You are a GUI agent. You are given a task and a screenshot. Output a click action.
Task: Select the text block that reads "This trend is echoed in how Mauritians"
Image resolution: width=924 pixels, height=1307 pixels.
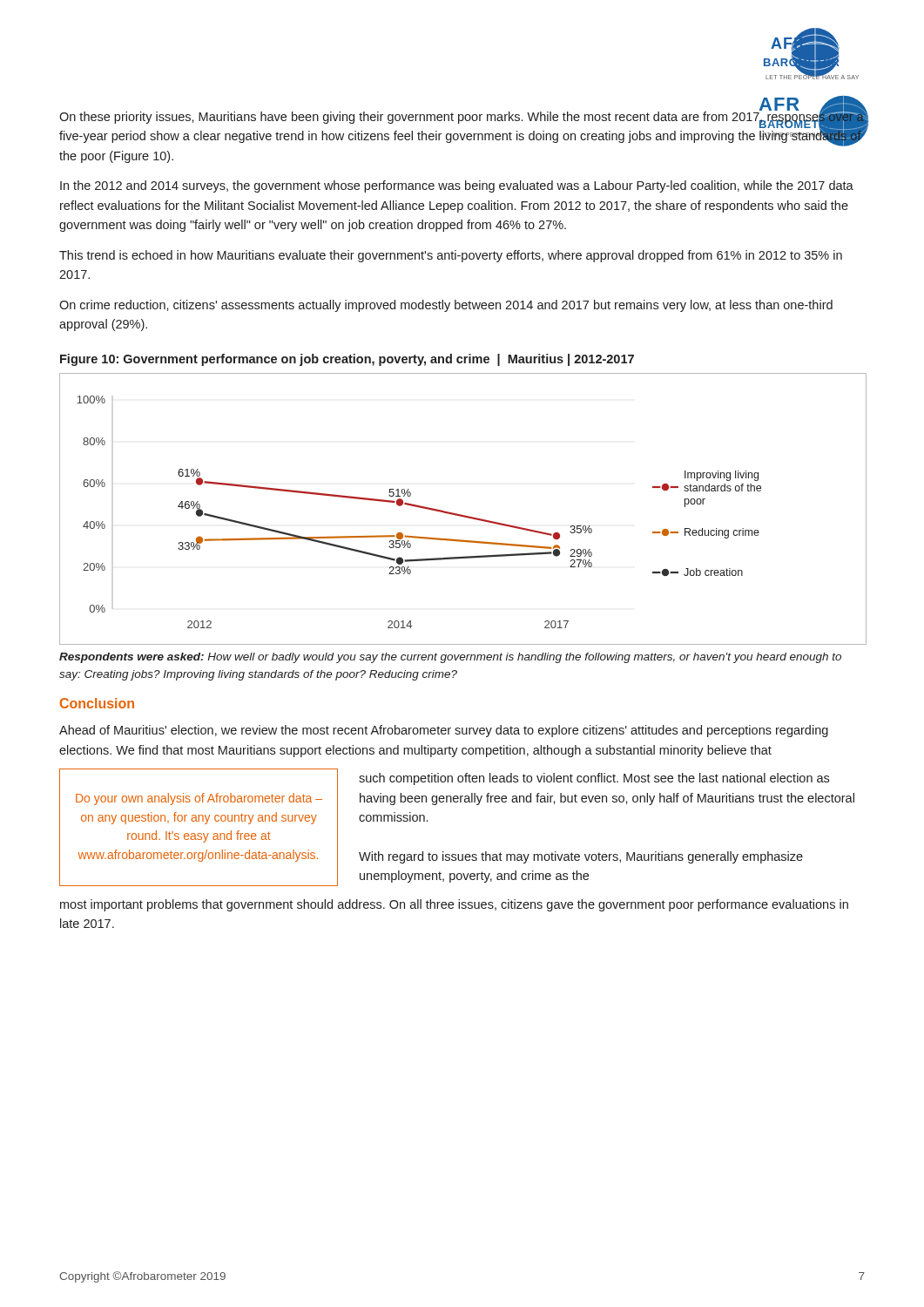451,265
